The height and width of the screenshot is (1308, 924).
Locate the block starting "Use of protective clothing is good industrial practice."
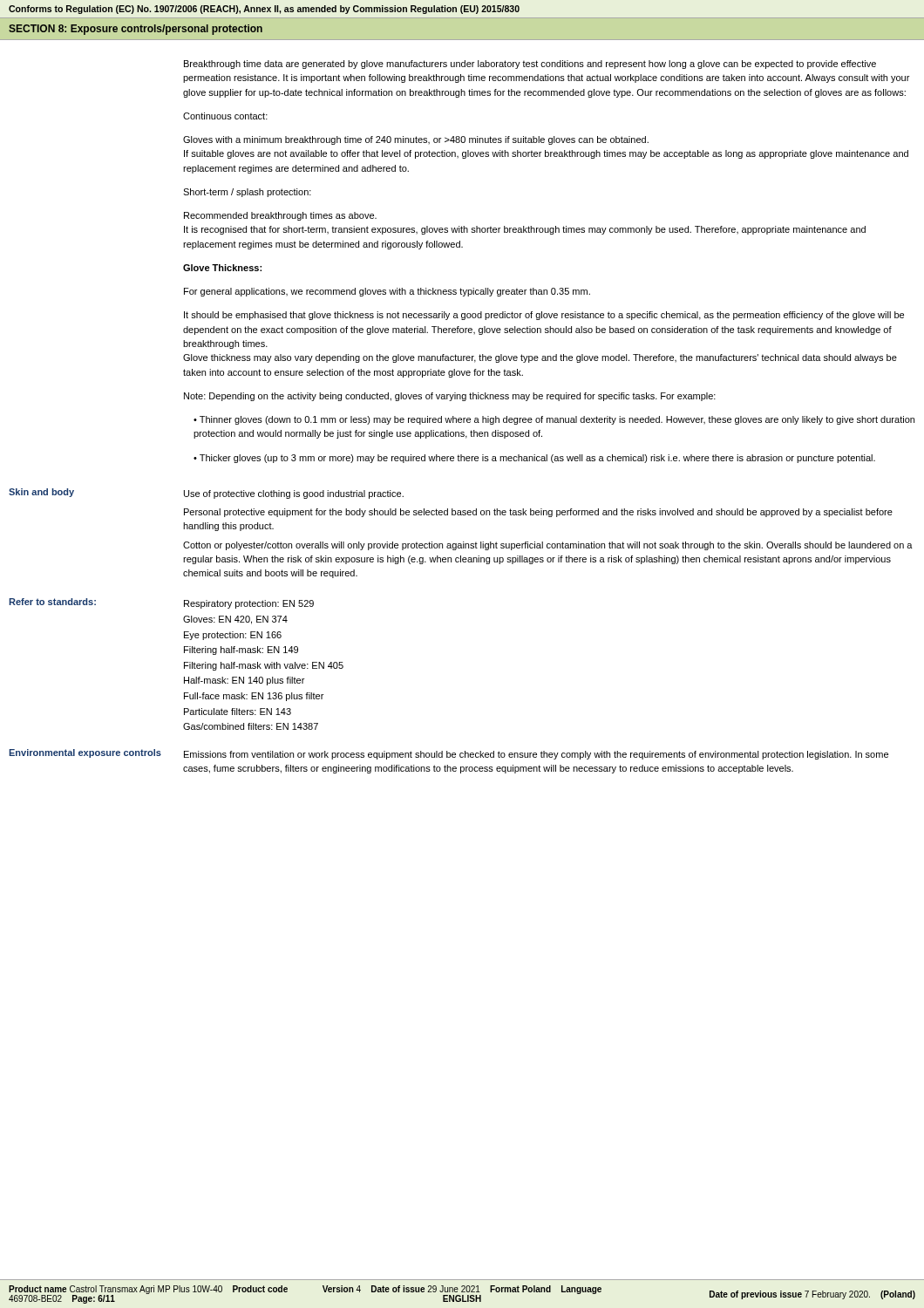549,533
